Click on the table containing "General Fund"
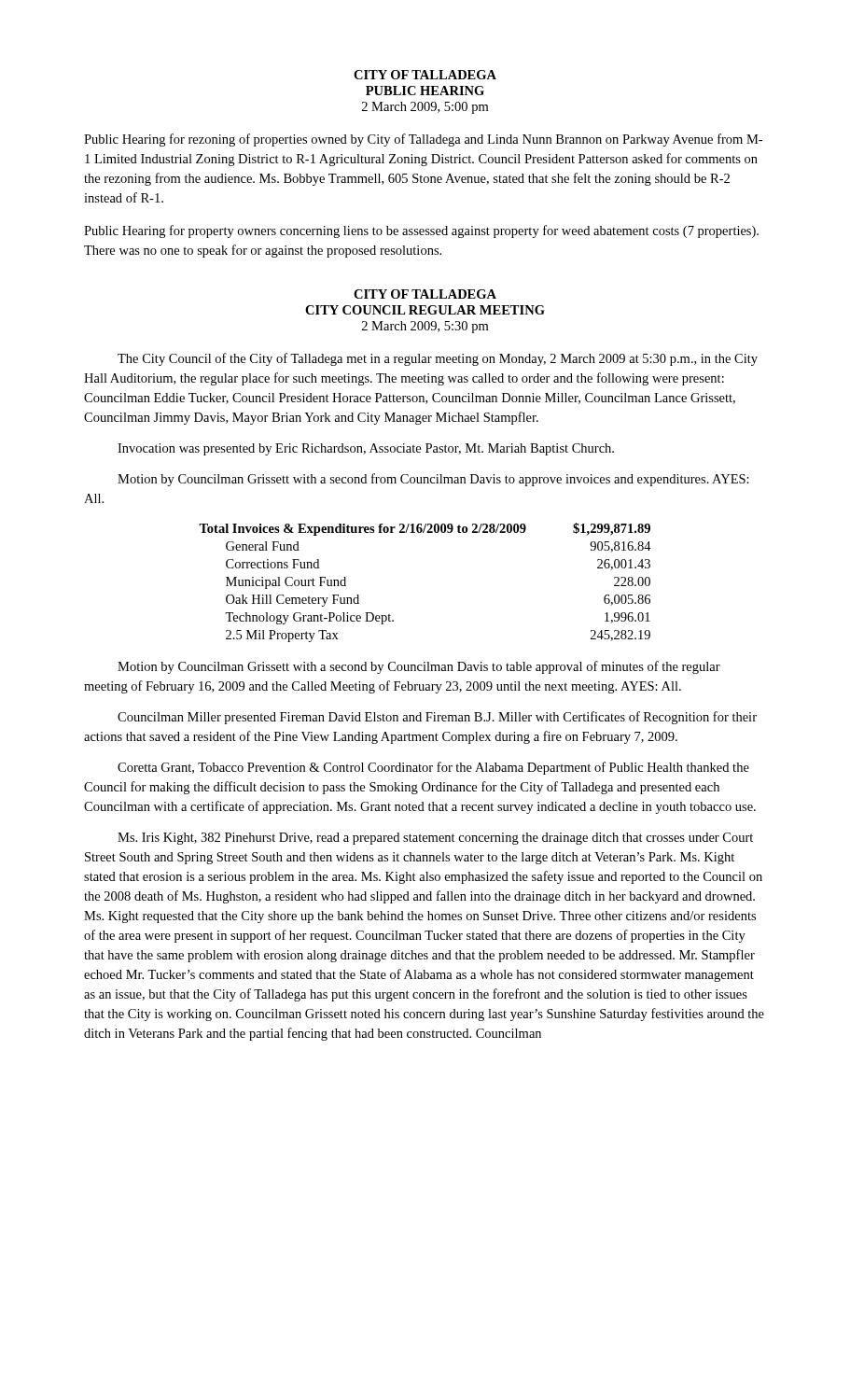Viewport: 850px width, 1400px height. coord(425,582)
